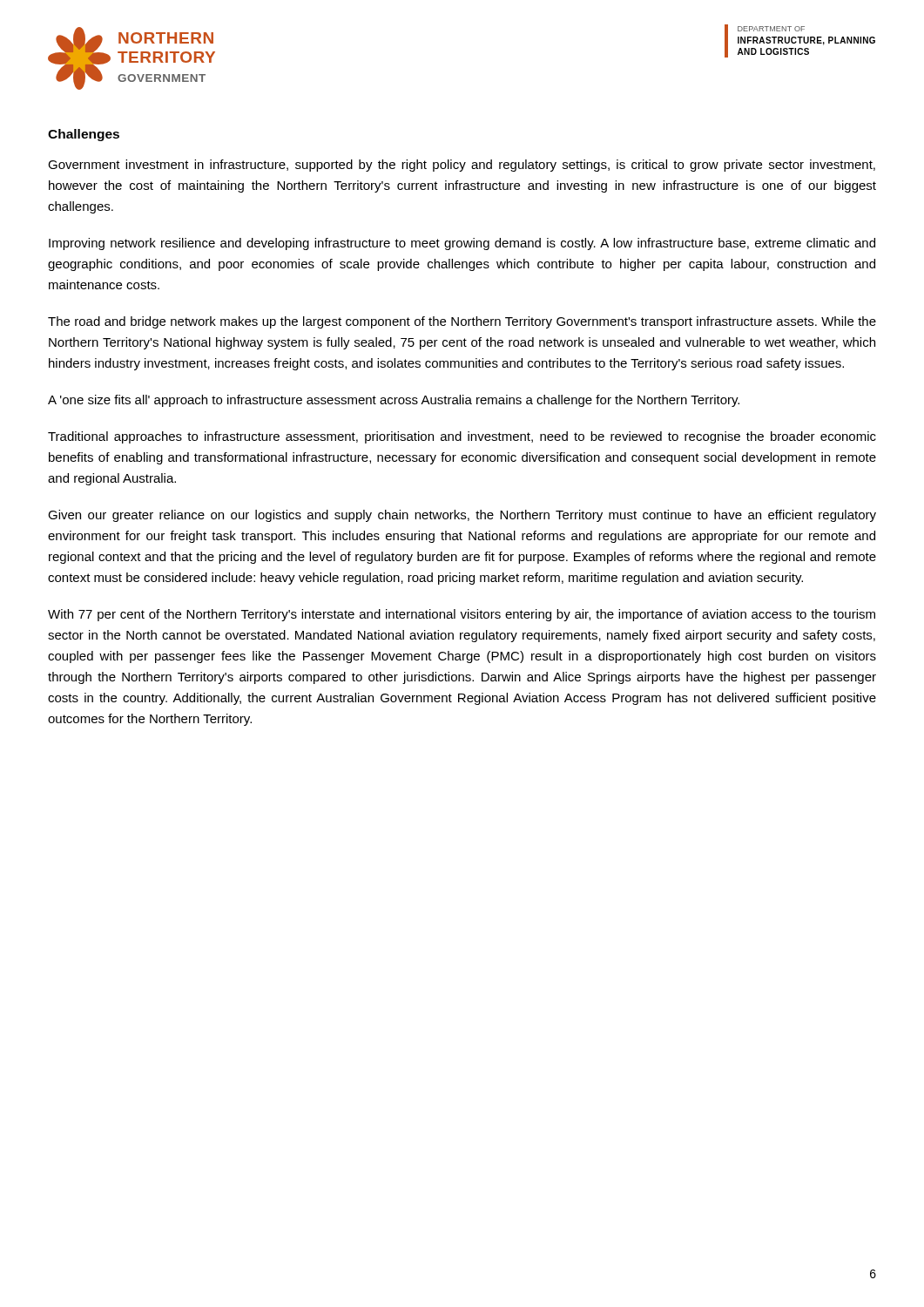Screen dimensions: 1307x924
Task: Select the logo
Action: click(x=144, y=59)
